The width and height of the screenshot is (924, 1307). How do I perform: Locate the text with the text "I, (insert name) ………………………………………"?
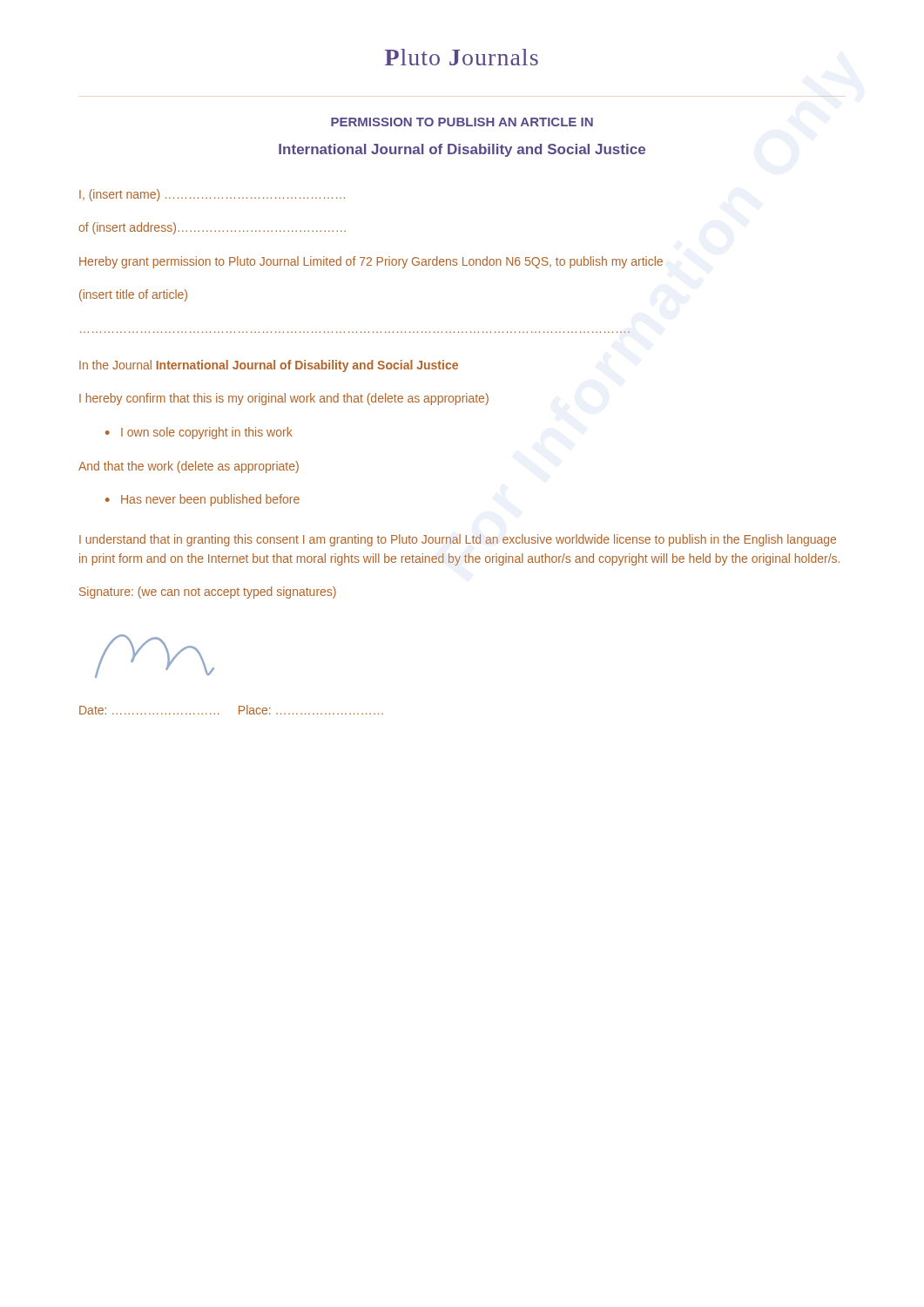(212, 194)
